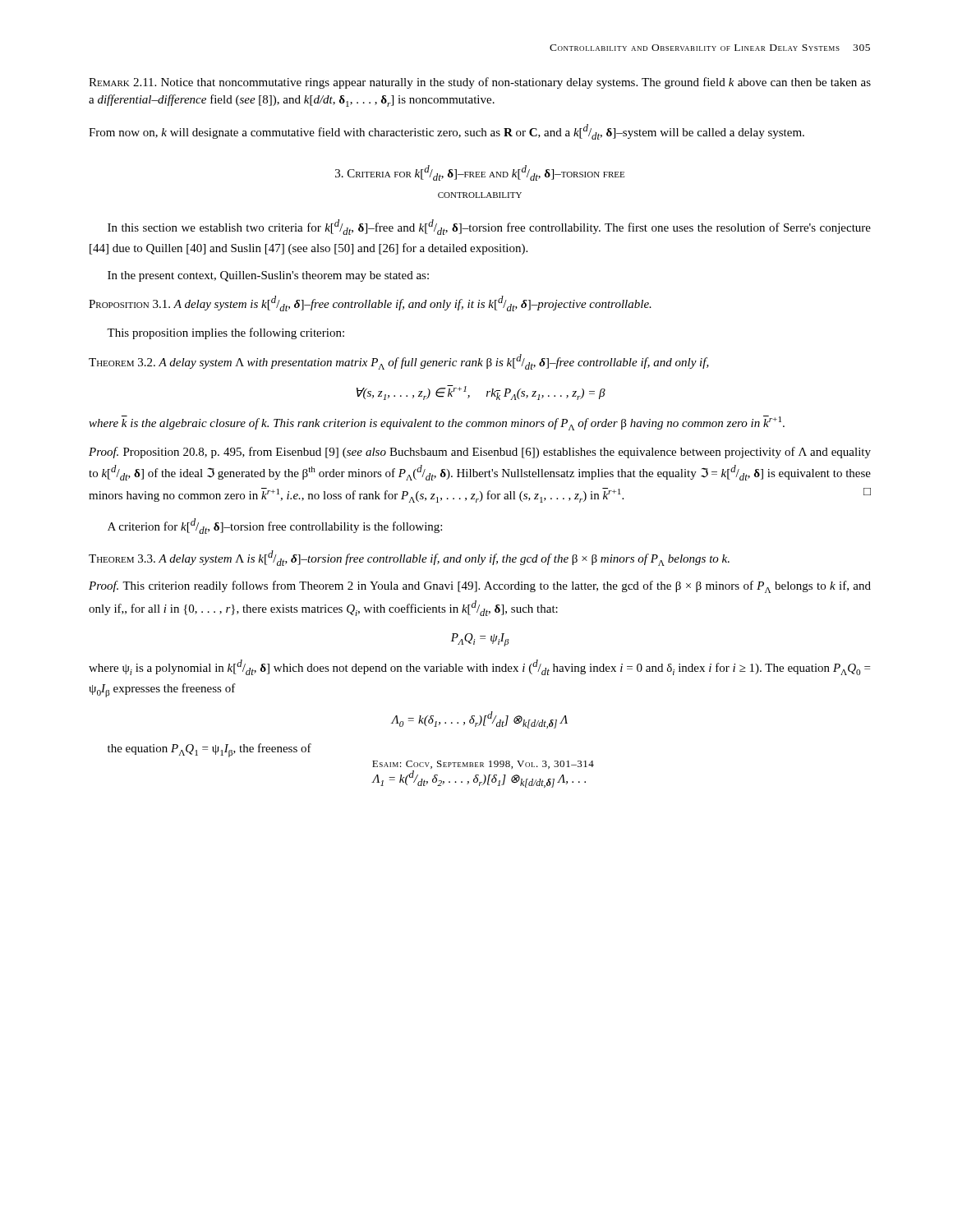Select the text block that reads "where ψi is a polynomial in k[d/dt,"
The width and height of the screenshot is (953, 1232).
pos(480,678)
